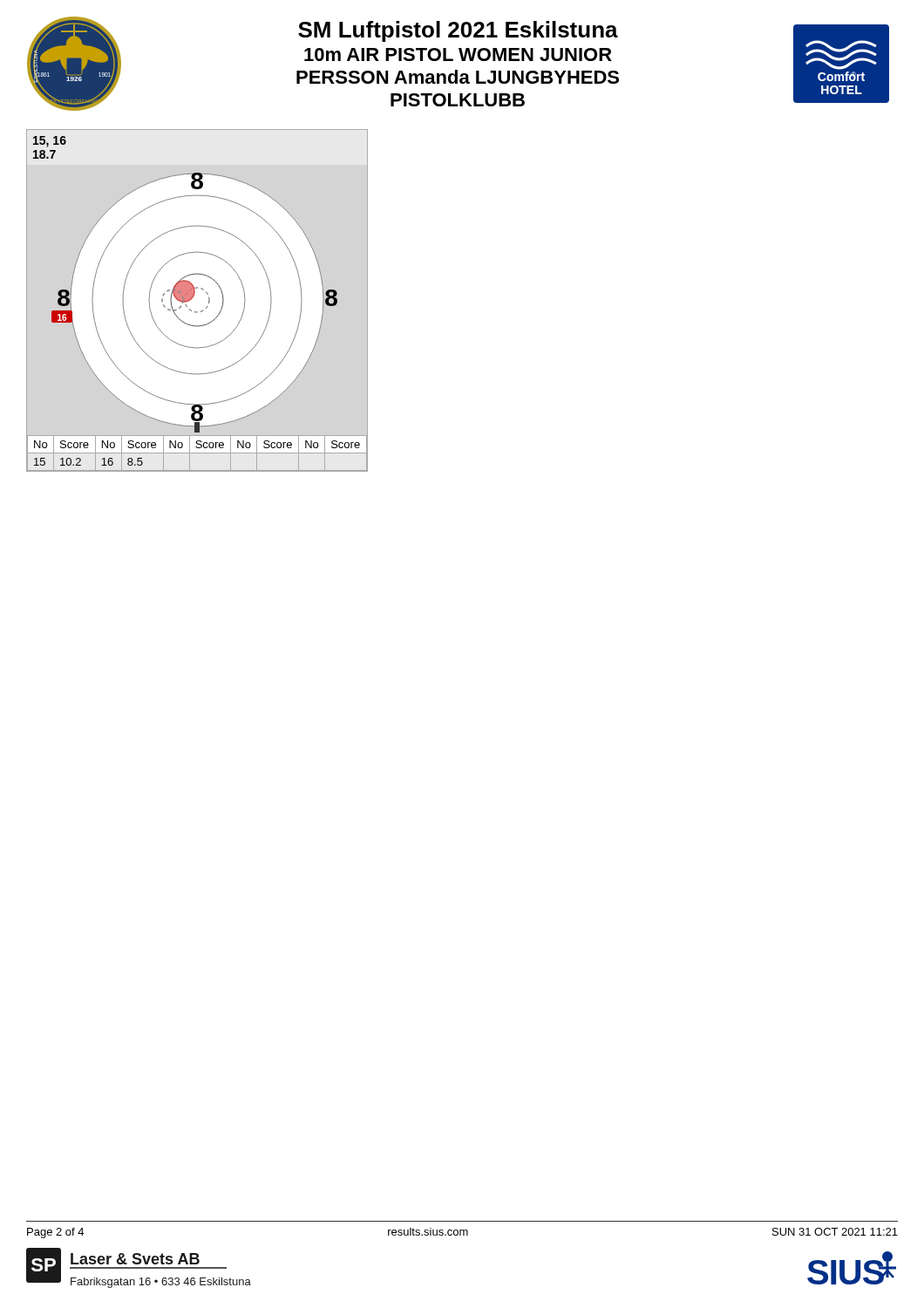This screenshot has width=924, height=1308.
Task: Select the title containing "SM Luftpistol 2021 Eskilstuna 10m"
Action: pos(458,64)
